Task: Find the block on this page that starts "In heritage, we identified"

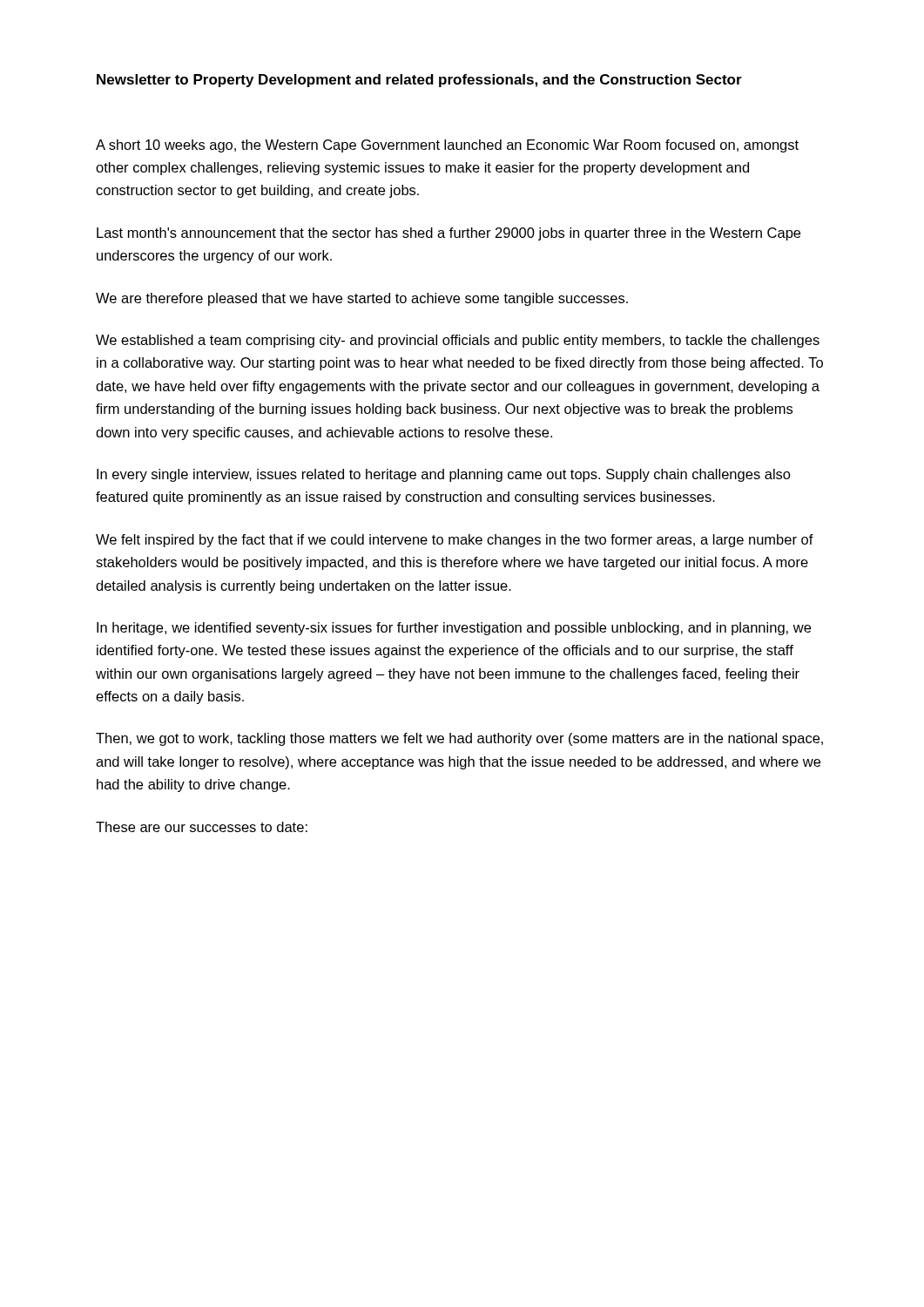Action: (454, 662)
